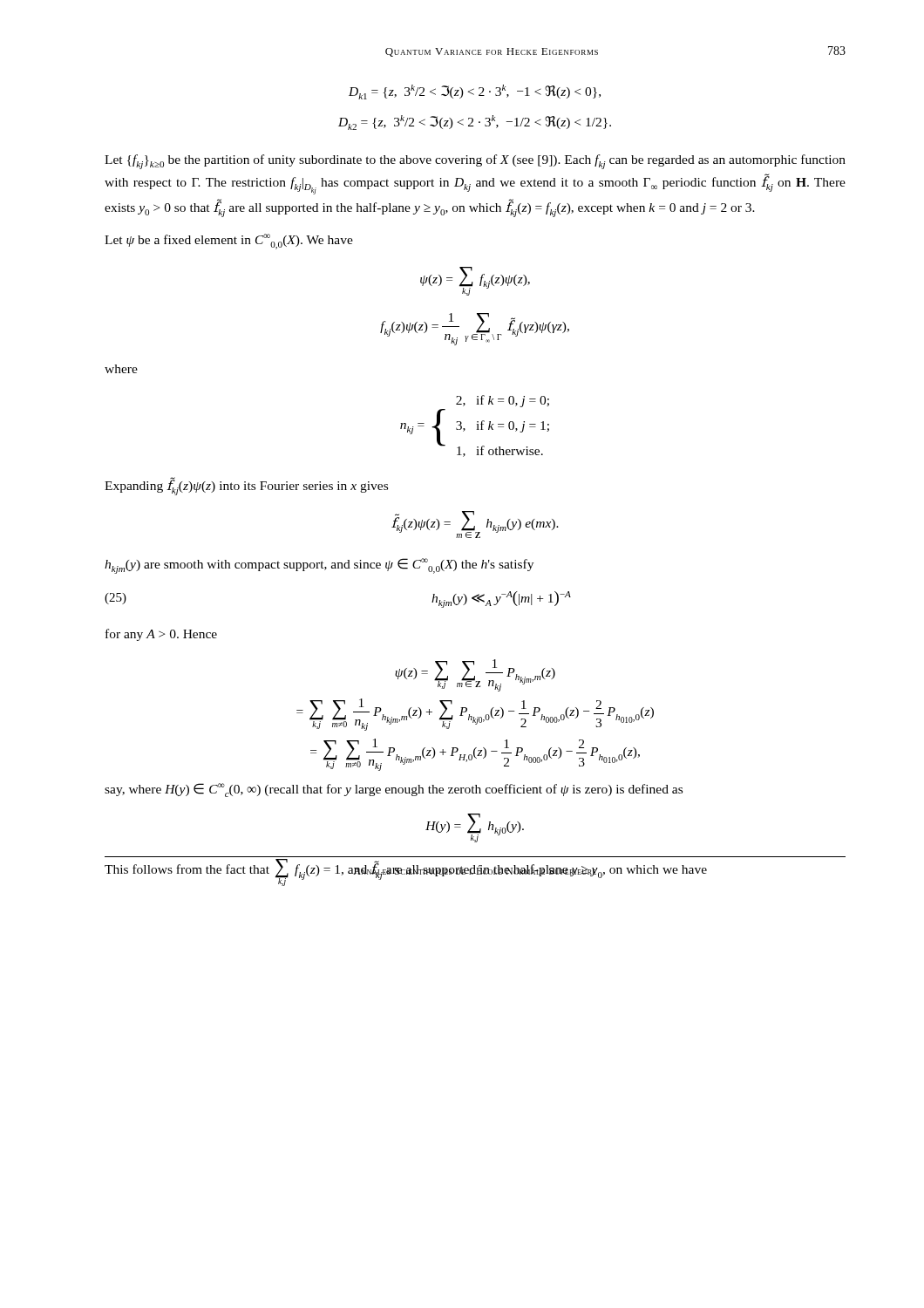Navigate to the passage starting "Let ψ be a fixed"
Viewport: 924px width, 1308px height.
[x=229, y=240]
